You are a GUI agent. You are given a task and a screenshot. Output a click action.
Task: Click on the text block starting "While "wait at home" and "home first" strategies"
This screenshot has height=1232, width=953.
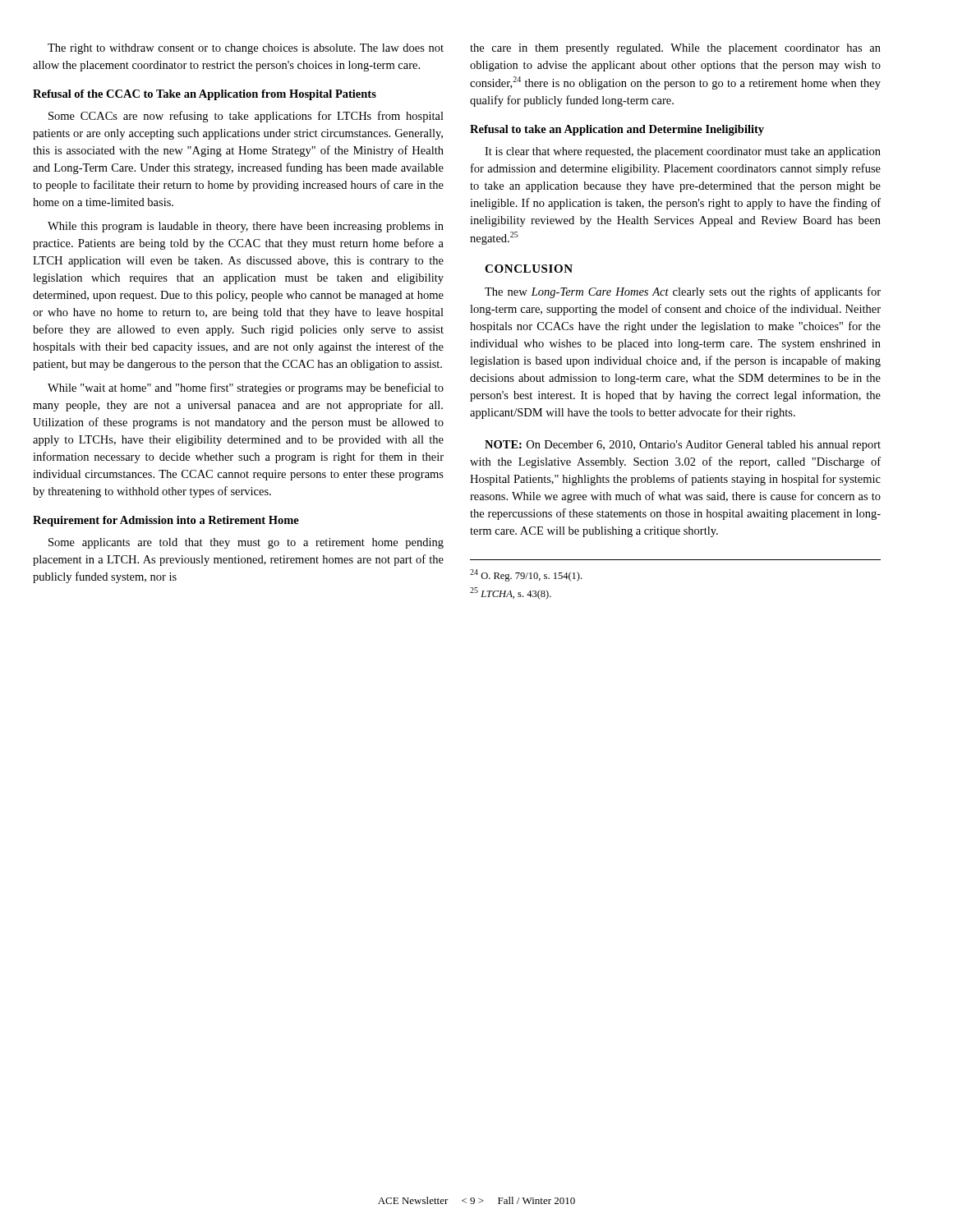(x=238, y=440)
